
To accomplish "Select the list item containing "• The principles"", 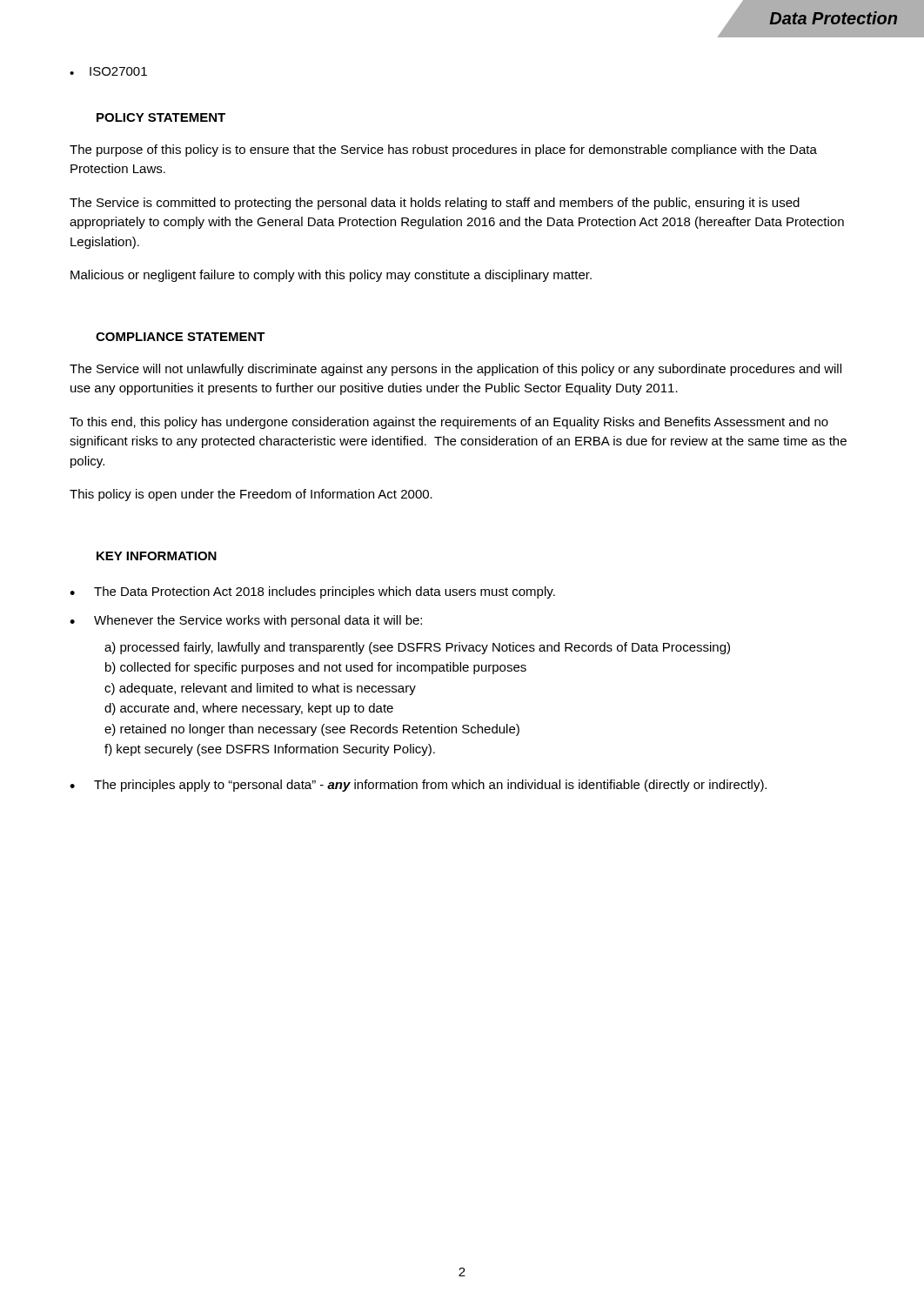I will coord(419,787).
